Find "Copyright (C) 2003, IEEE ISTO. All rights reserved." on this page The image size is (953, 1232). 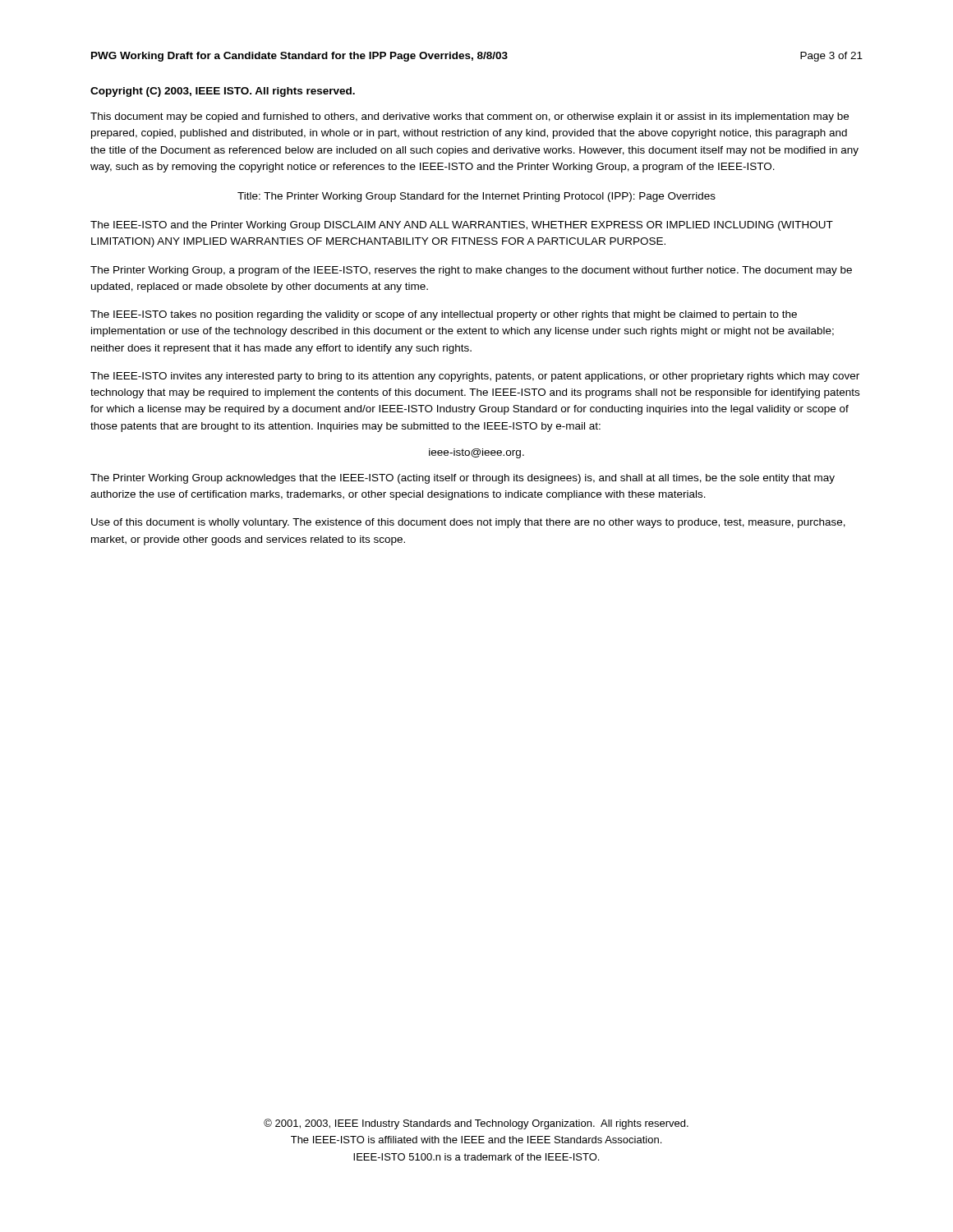pos(223,91)
